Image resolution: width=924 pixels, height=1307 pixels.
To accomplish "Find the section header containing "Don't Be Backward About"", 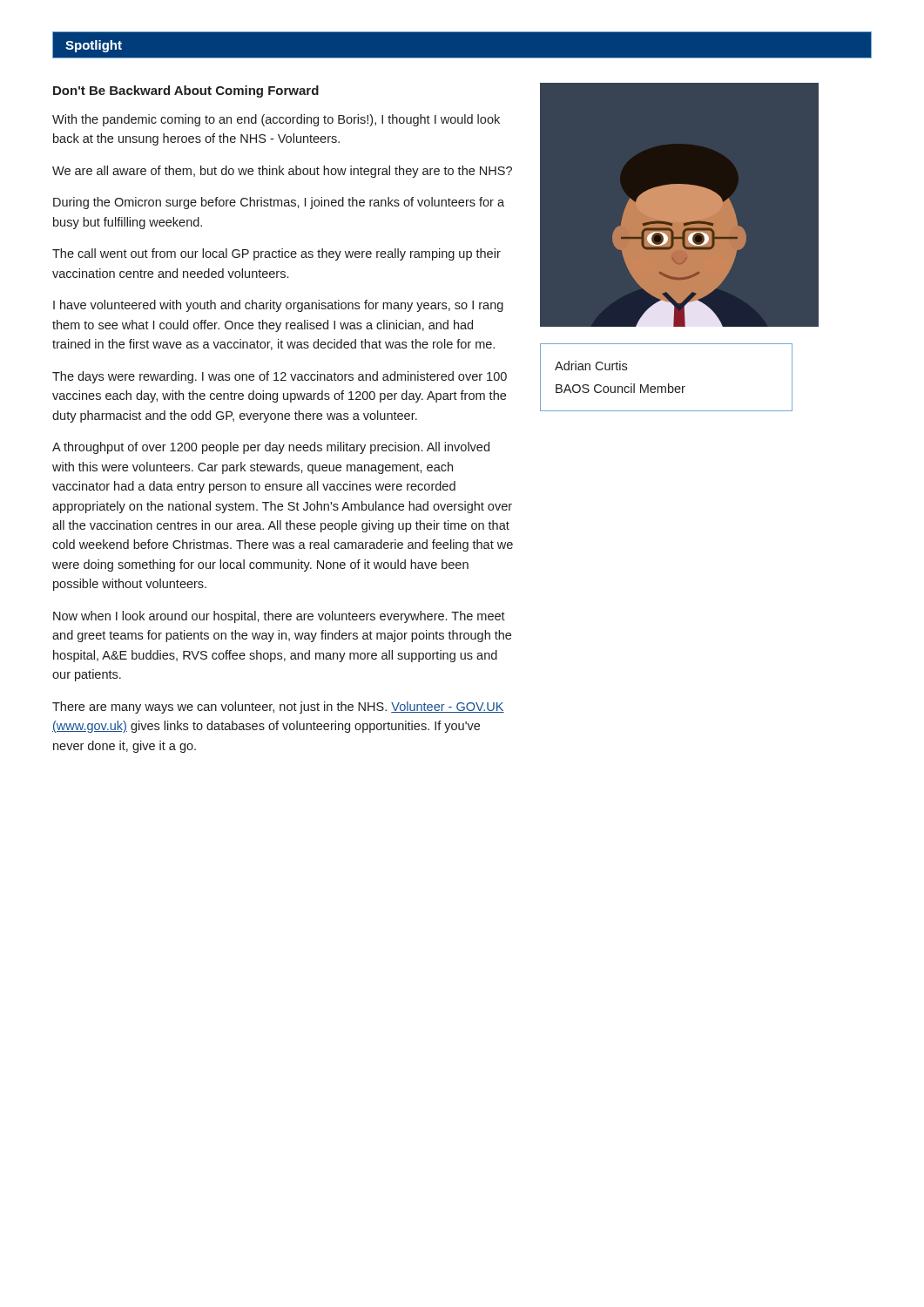I will (186, 90).
